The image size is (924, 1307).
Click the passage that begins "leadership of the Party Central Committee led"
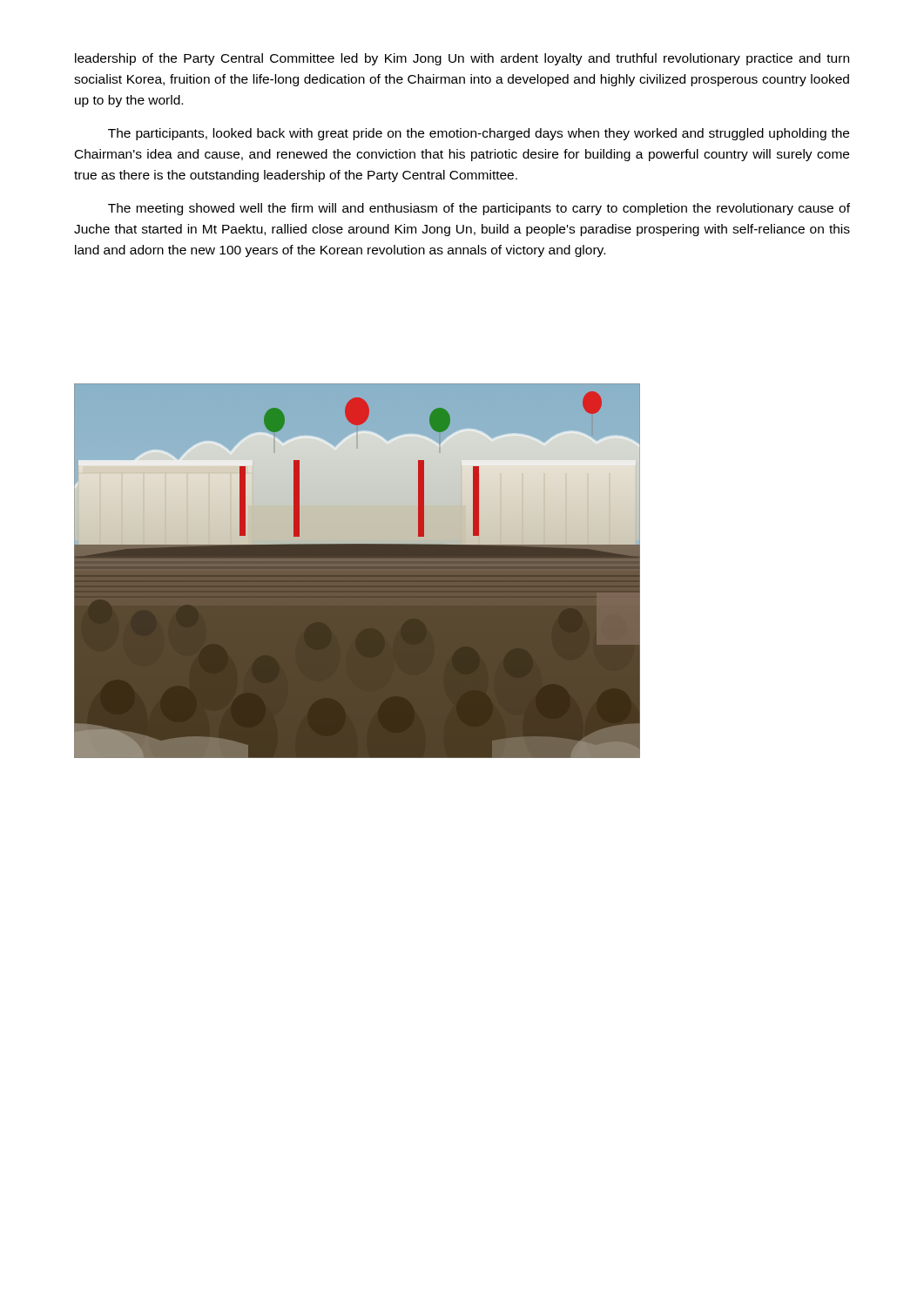(462, 154)
